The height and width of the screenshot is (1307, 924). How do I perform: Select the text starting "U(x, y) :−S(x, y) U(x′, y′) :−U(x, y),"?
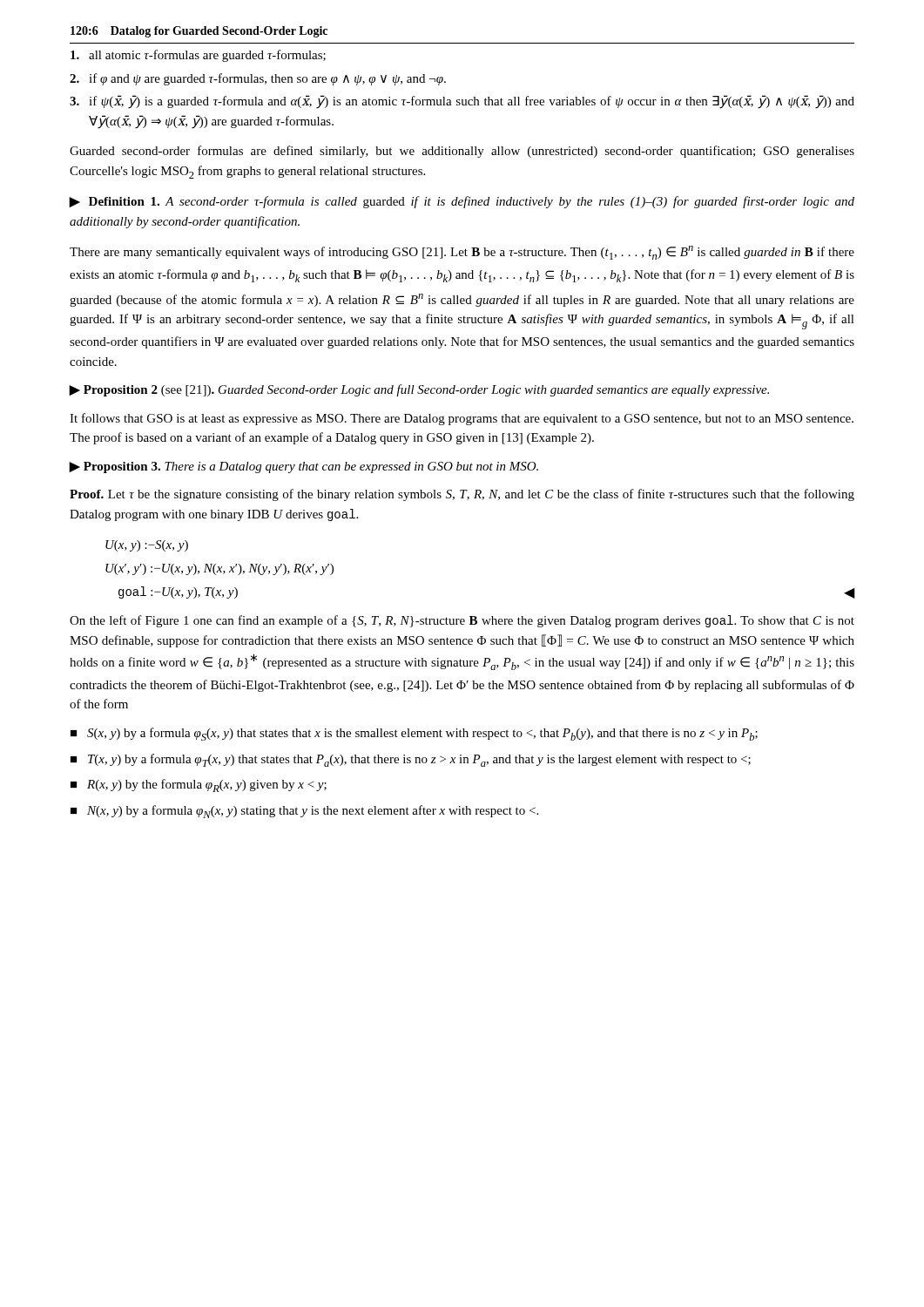point(147,546)
